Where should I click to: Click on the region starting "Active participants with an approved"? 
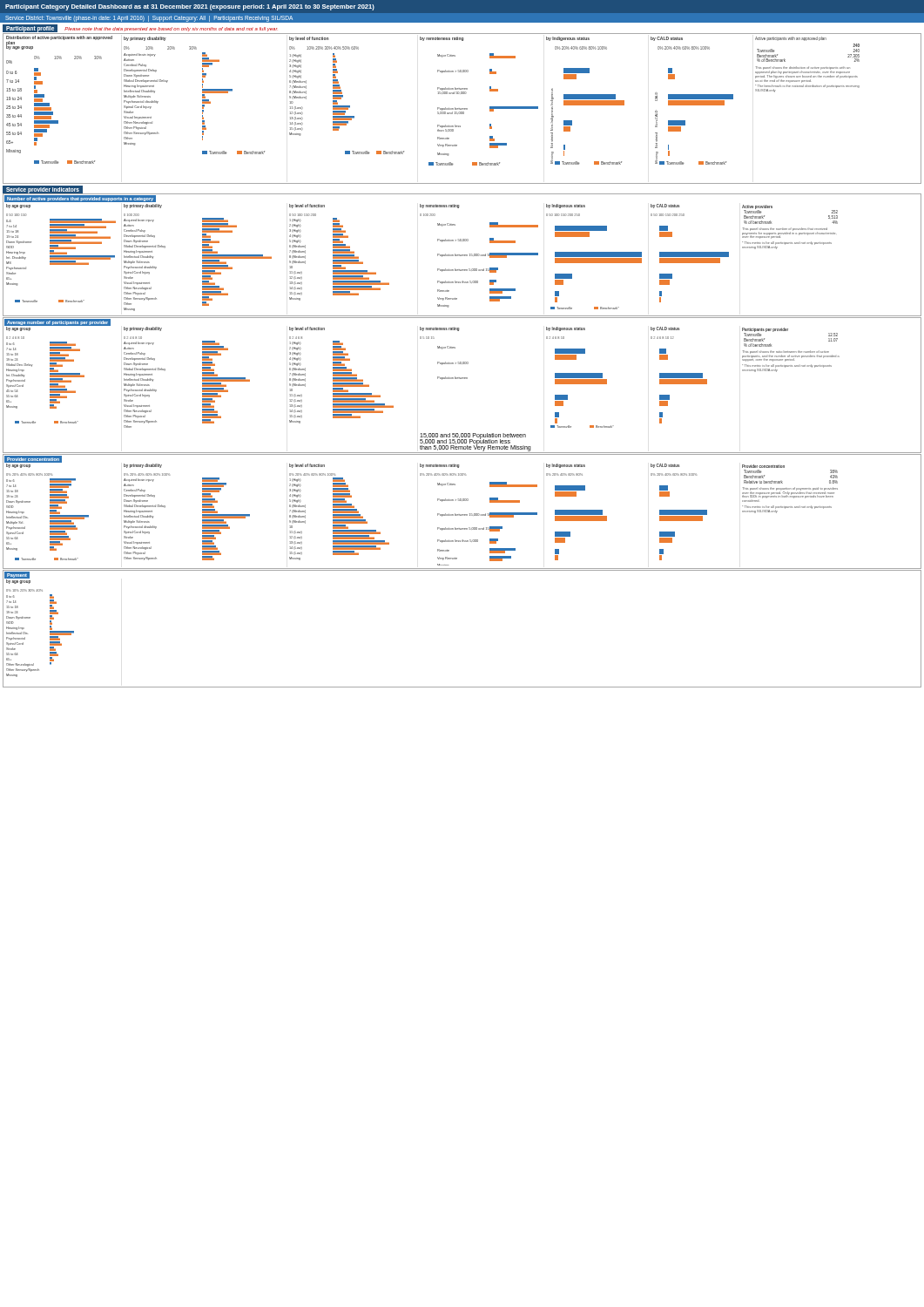click(x=808, y=65)
